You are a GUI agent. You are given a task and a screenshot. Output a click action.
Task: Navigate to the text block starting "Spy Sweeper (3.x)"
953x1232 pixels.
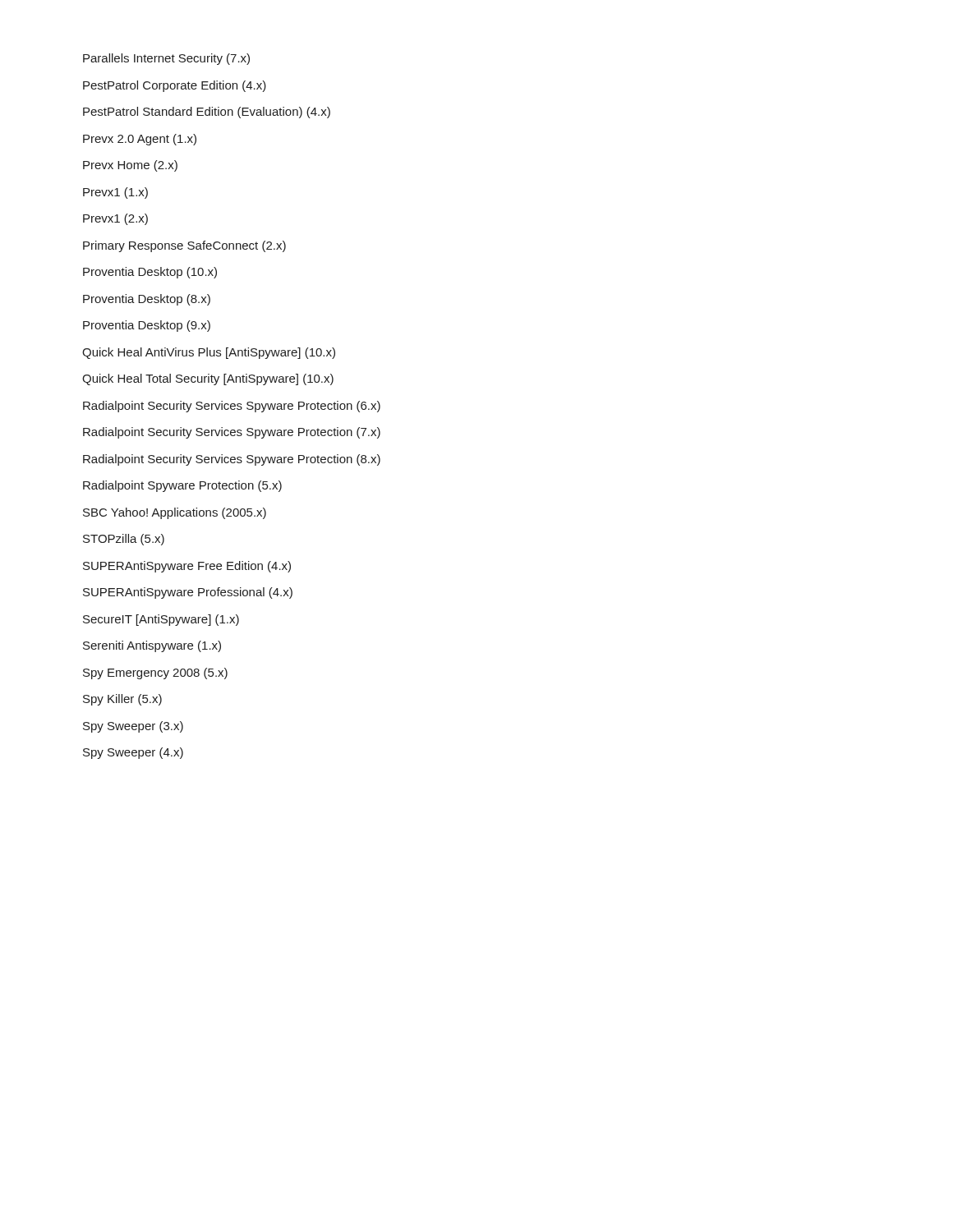133,725
